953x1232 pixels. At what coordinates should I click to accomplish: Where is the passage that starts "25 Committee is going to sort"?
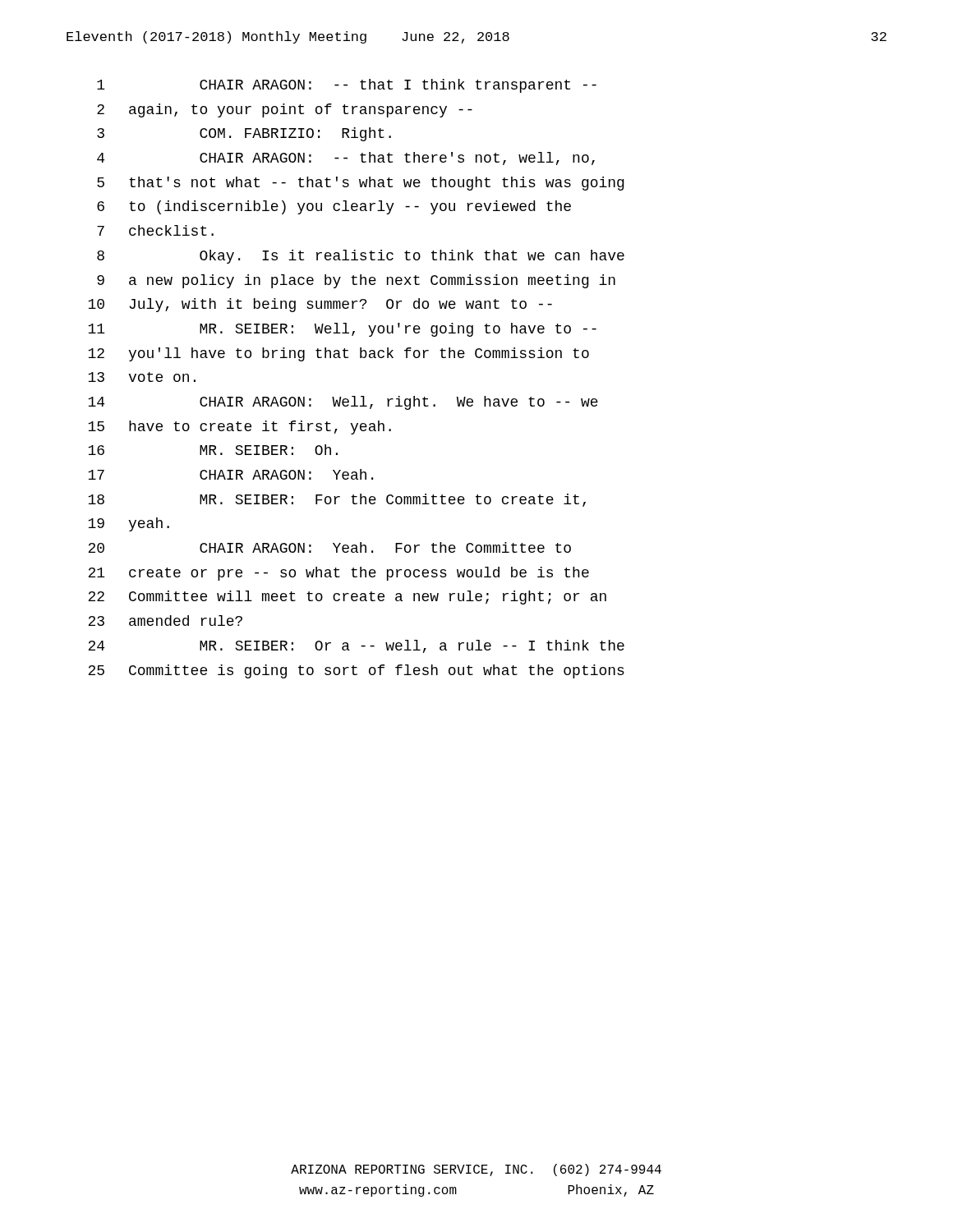pos(476,671)
